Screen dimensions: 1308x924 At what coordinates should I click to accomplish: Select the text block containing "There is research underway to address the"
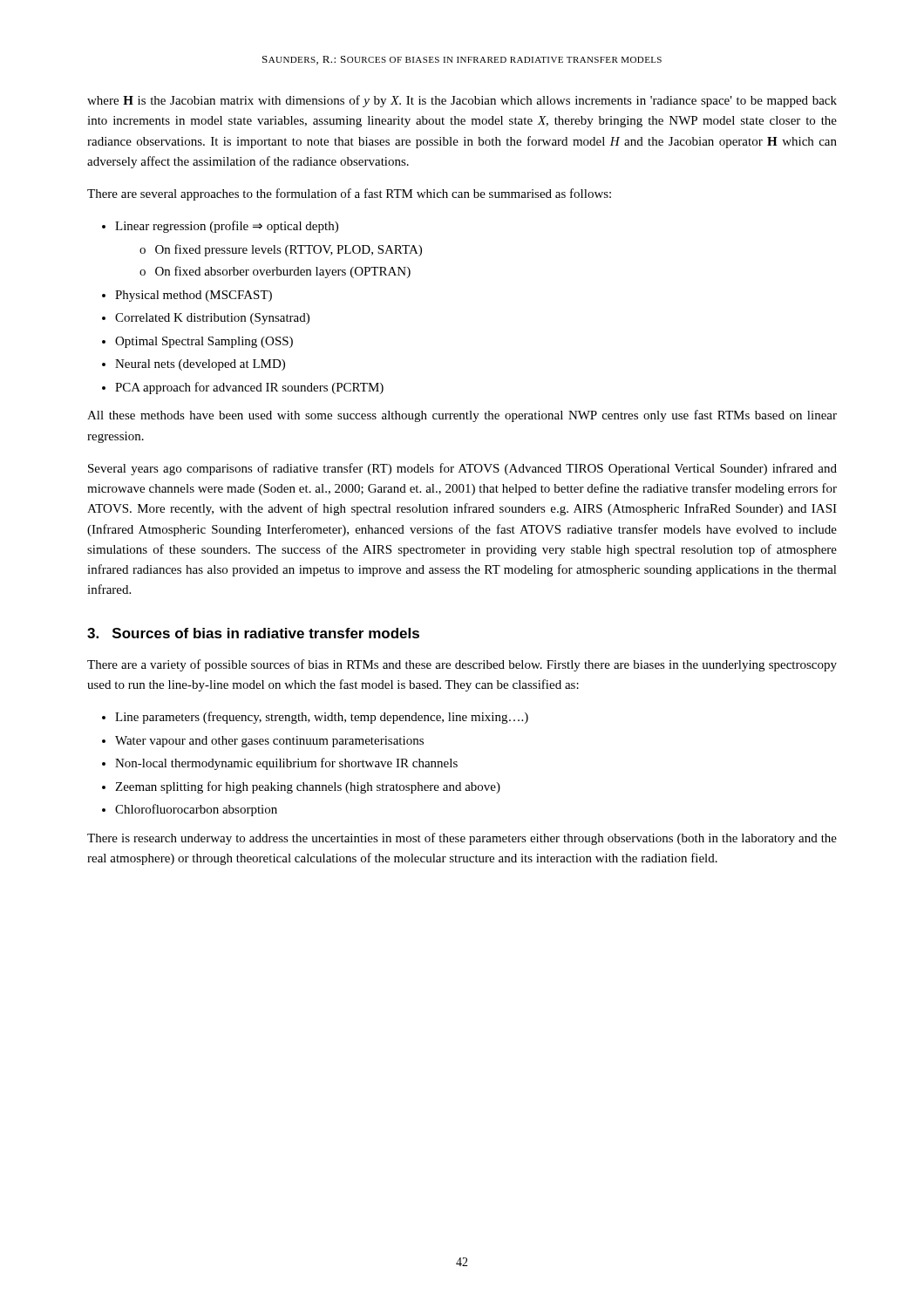coord(462,848)
